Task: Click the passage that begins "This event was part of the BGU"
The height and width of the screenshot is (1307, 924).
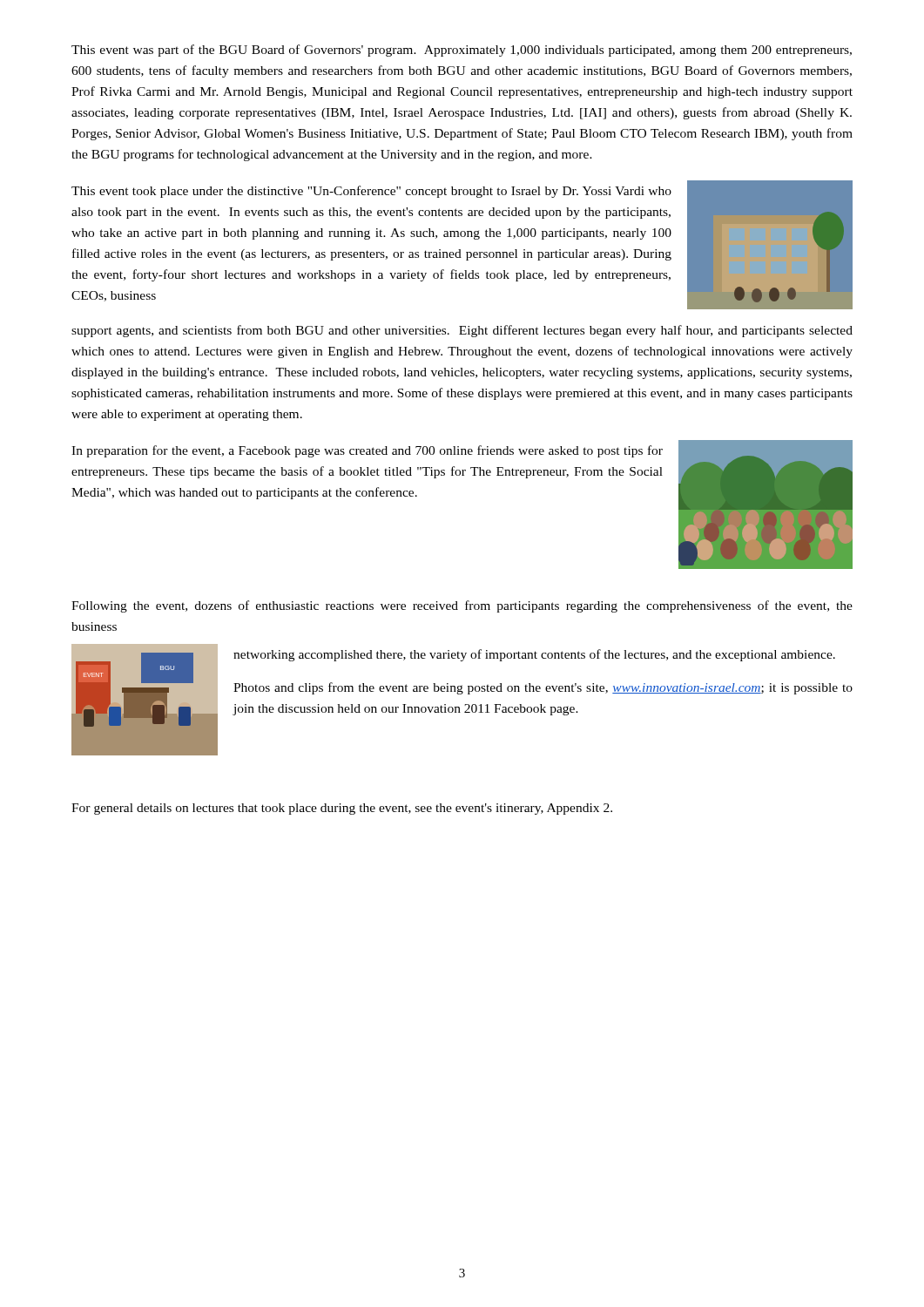Action: (x=462, y=102)
